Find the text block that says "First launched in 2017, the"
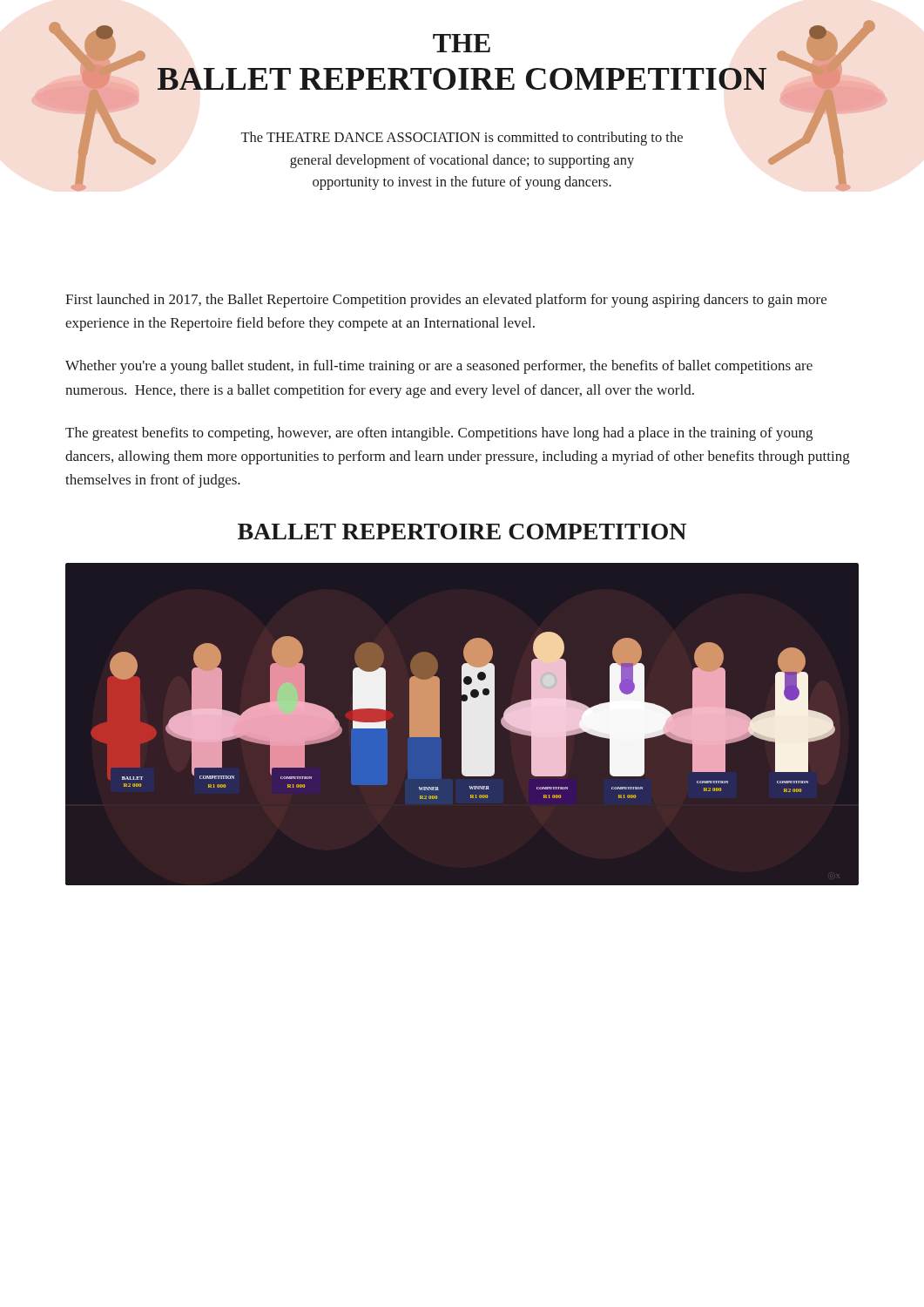This screenshot has width=924, height=1307. (x=446, y=311)
